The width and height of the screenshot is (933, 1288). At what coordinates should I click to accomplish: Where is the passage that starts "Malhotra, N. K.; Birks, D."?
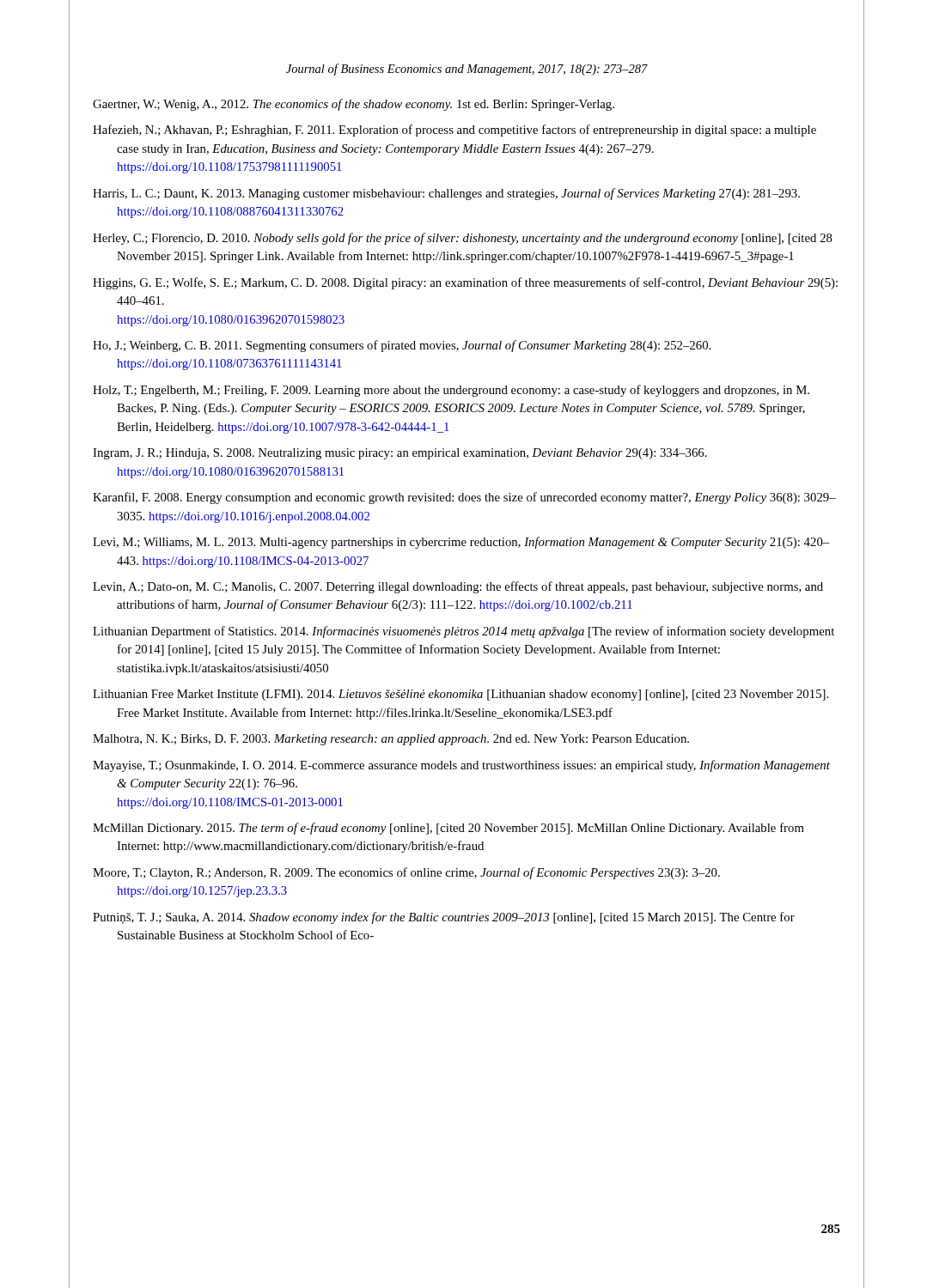(x=391, y=739)
